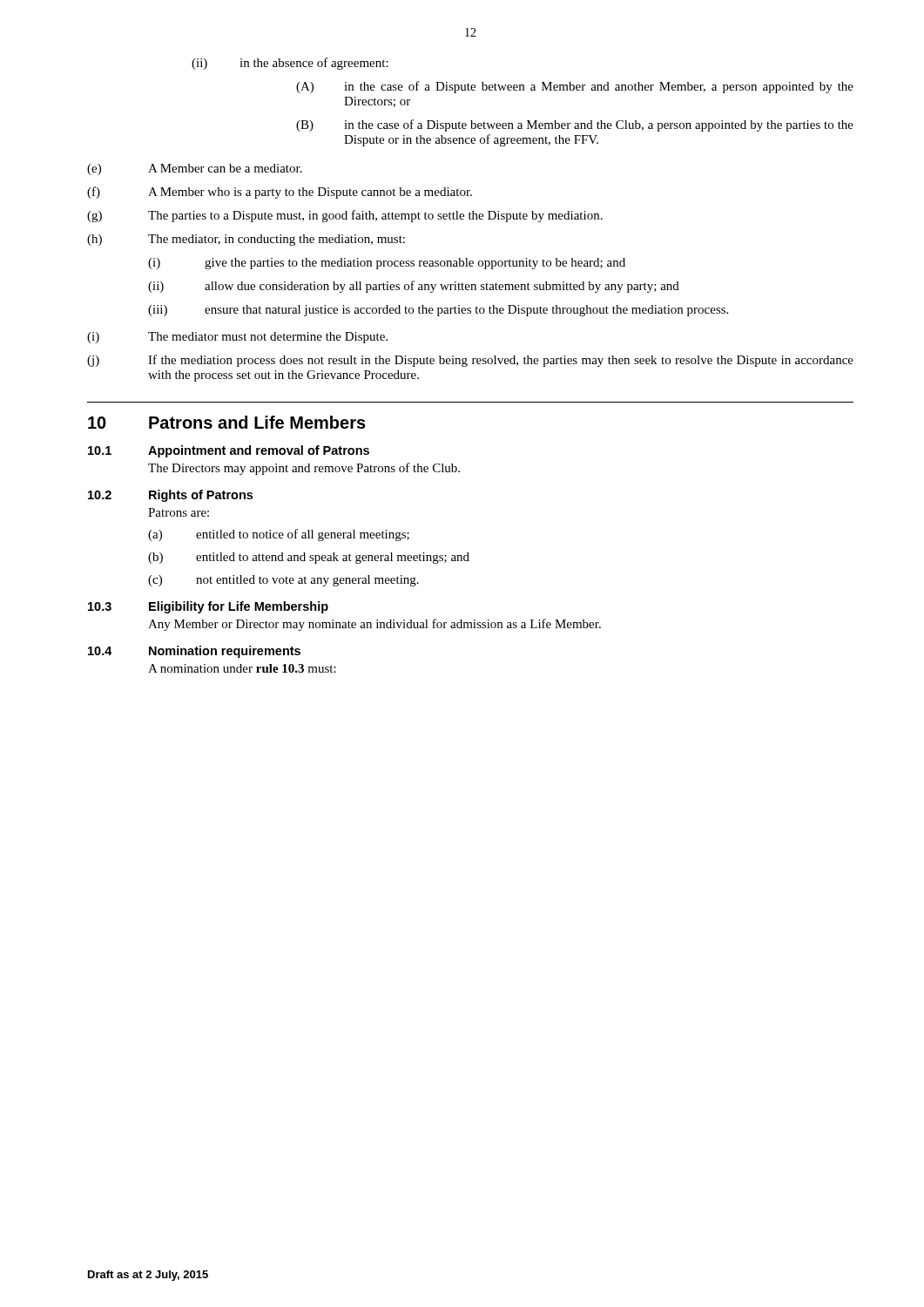Locate the text starting "(ii) allow due consideration by all"
The image size is (924, 1307).
pos(501,286)
